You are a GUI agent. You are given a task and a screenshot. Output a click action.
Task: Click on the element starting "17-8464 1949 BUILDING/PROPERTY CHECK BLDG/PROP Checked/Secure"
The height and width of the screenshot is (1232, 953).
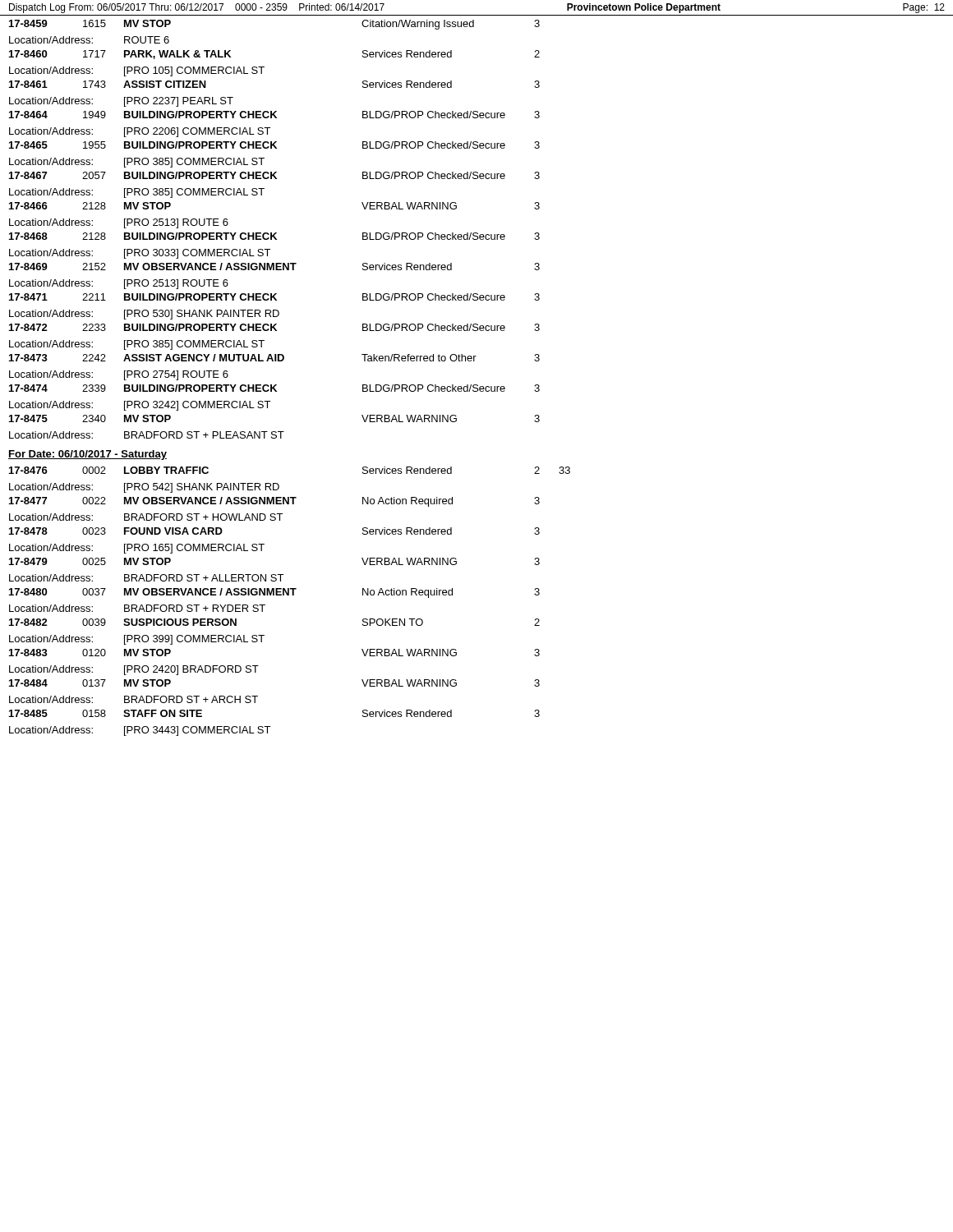476,122
